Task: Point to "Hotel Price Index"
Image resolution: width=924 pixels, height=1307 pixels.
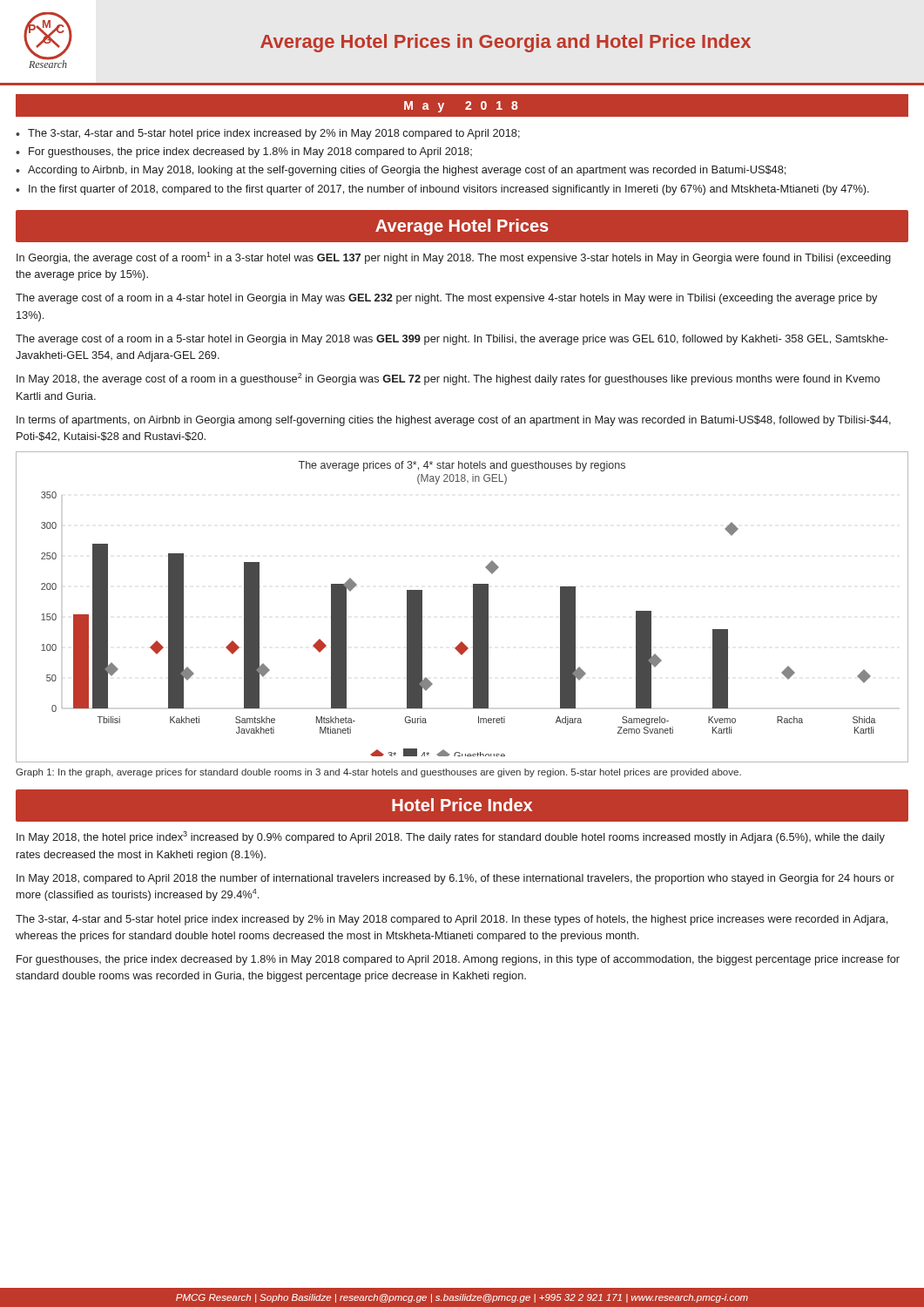Action: (462, 805)
